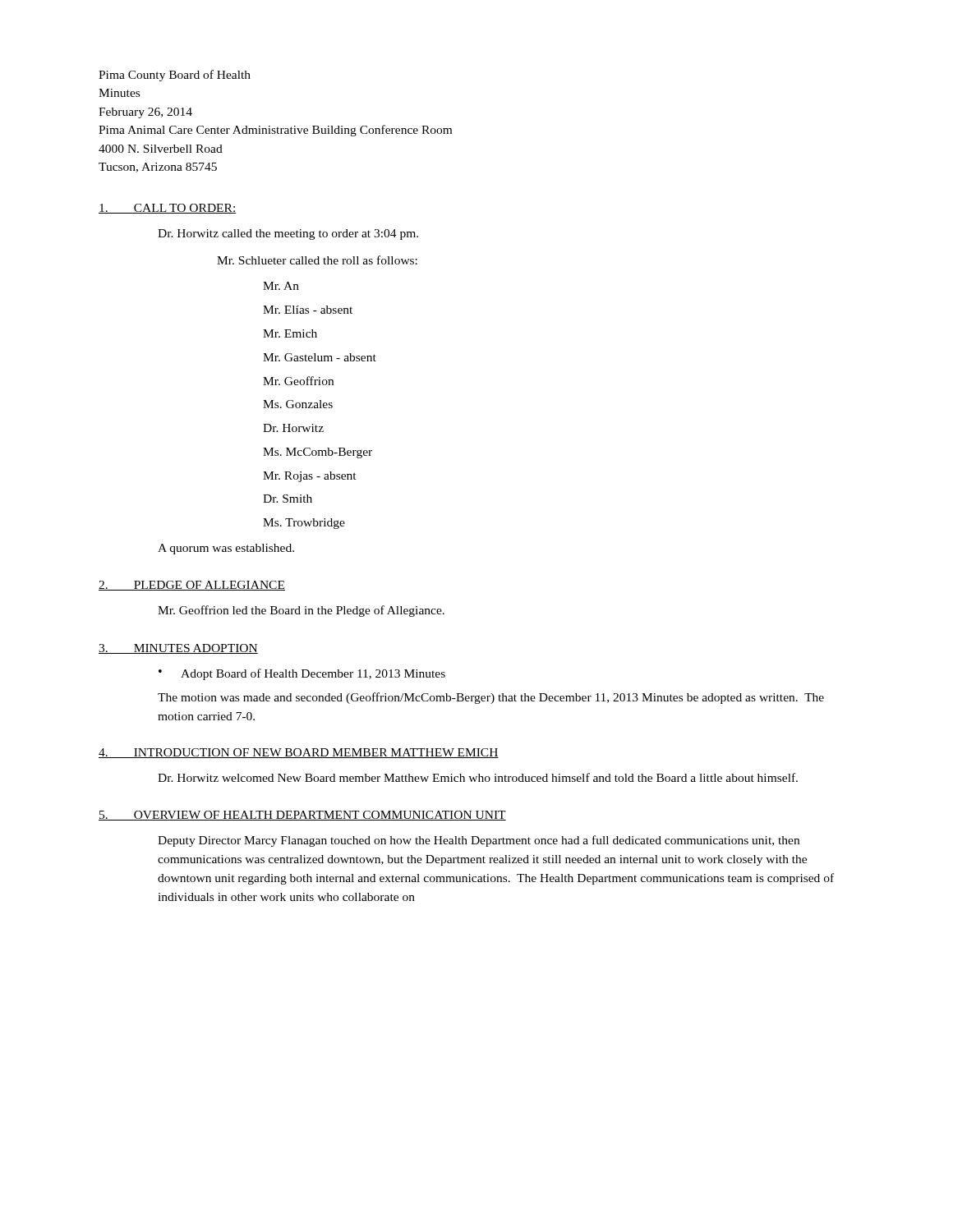Viewport: 953px width, 1232px height.
Task: Where is the passage that starts "Mr. Geoffrion led the Board in the"?
Action: tap(301, 610)
